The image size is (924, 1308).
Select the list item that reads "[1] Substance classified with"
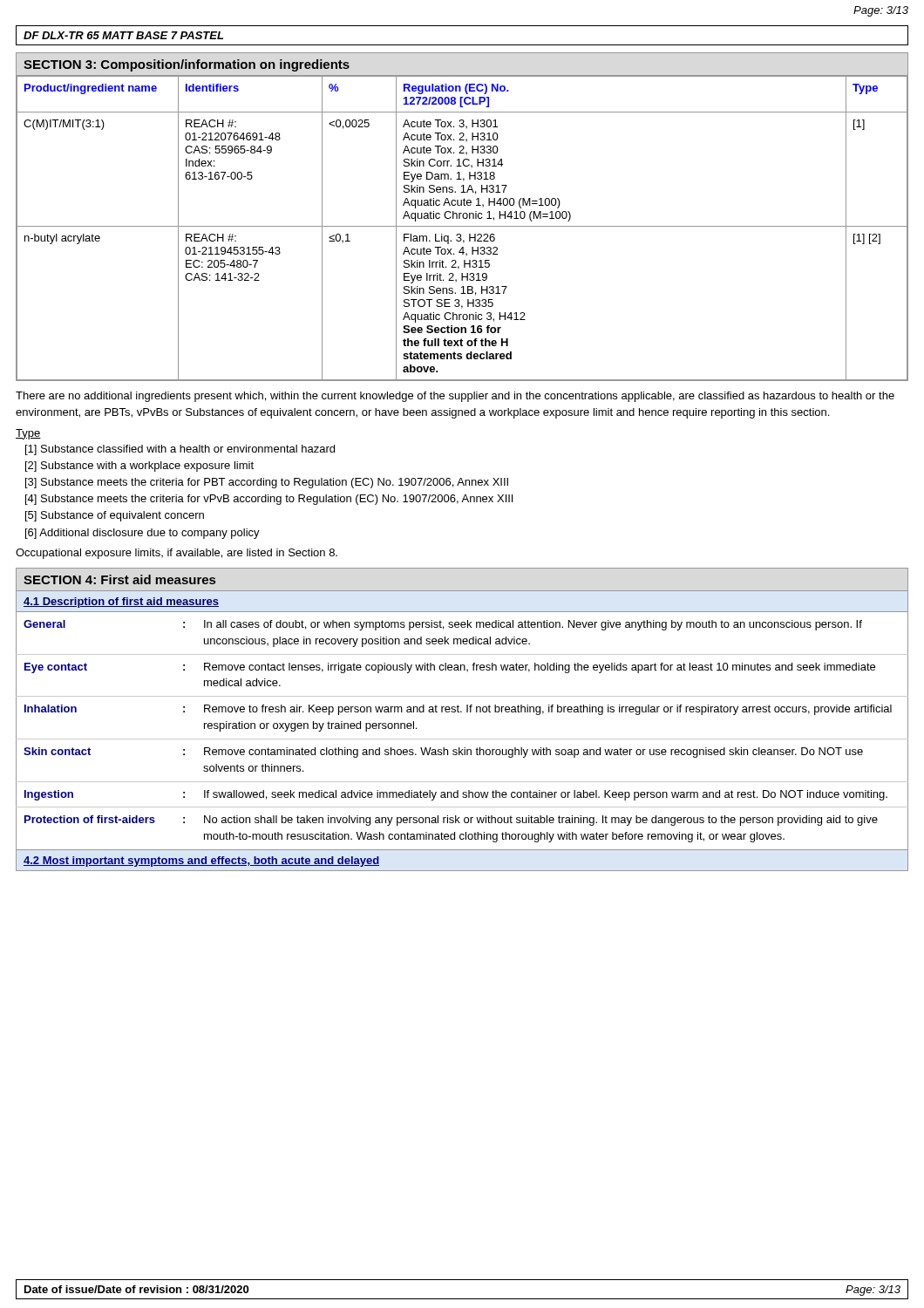tap(180, 448)
